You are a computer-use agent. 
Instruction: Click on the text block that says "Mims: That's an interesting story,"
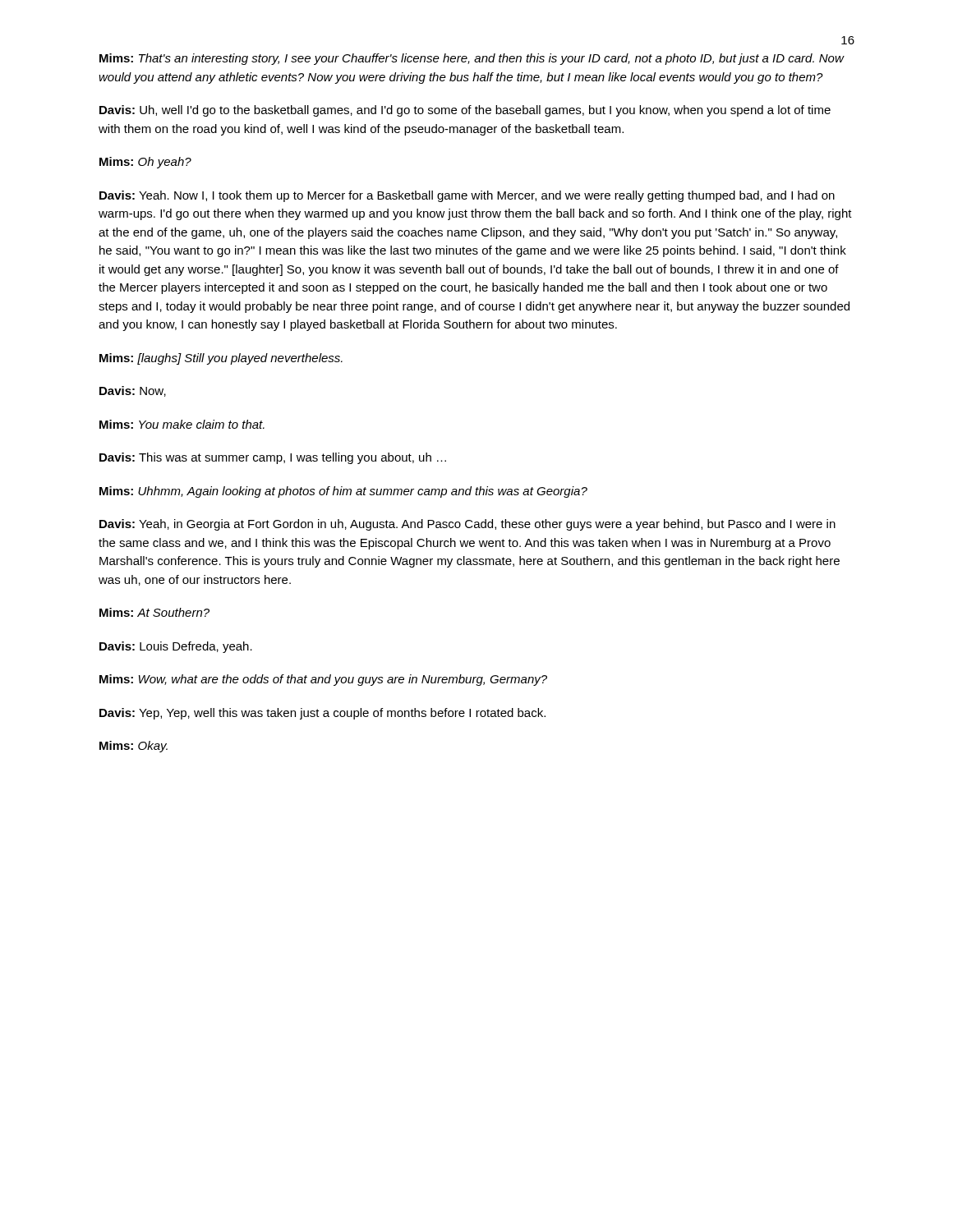coord(476,68)
